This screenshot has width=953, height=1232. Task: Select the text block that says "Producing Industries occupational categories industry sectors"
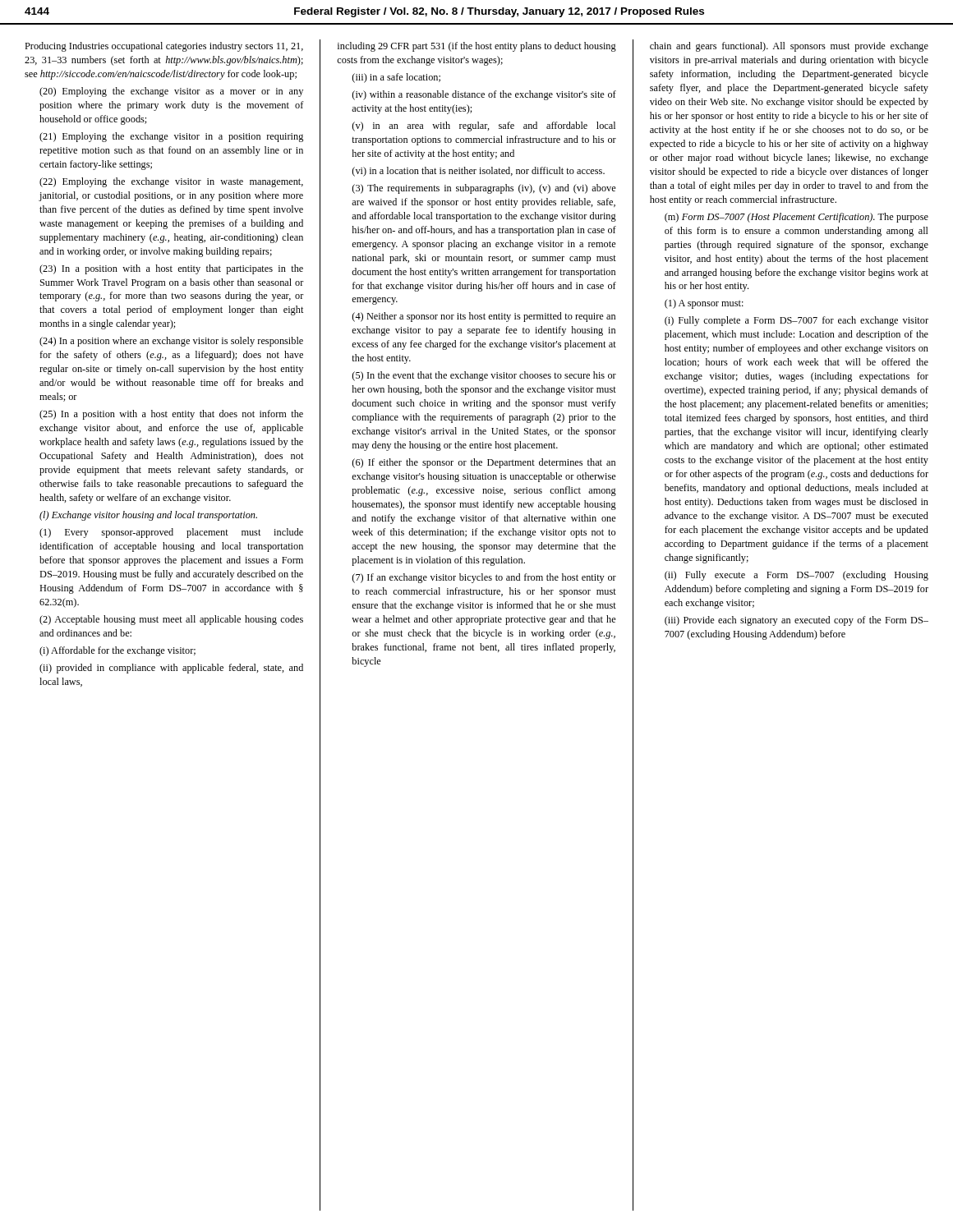pos(164,364)
